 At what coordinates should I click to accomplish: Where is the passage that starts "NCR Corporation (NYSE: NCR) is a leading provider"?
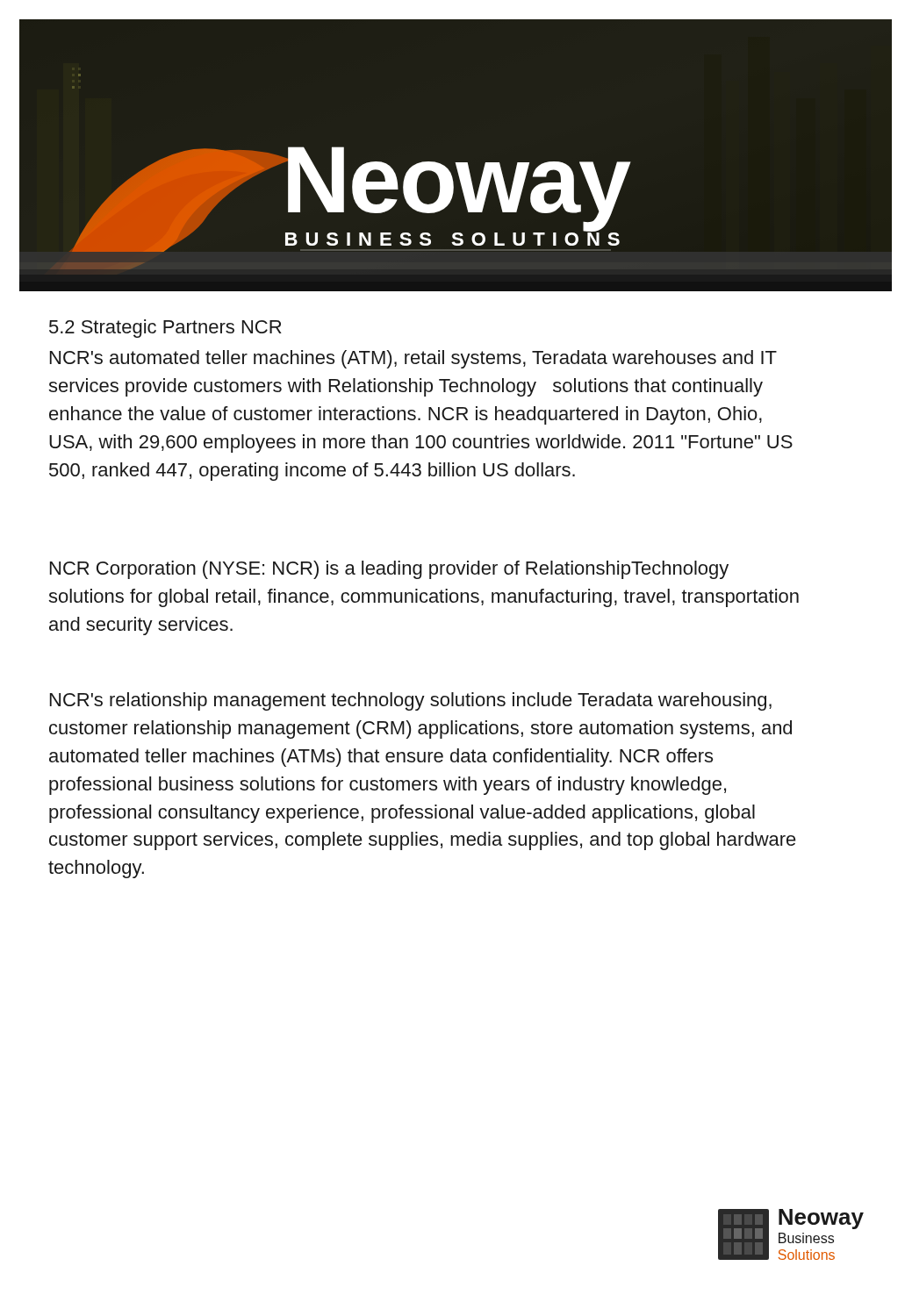[x=424, y=596]
